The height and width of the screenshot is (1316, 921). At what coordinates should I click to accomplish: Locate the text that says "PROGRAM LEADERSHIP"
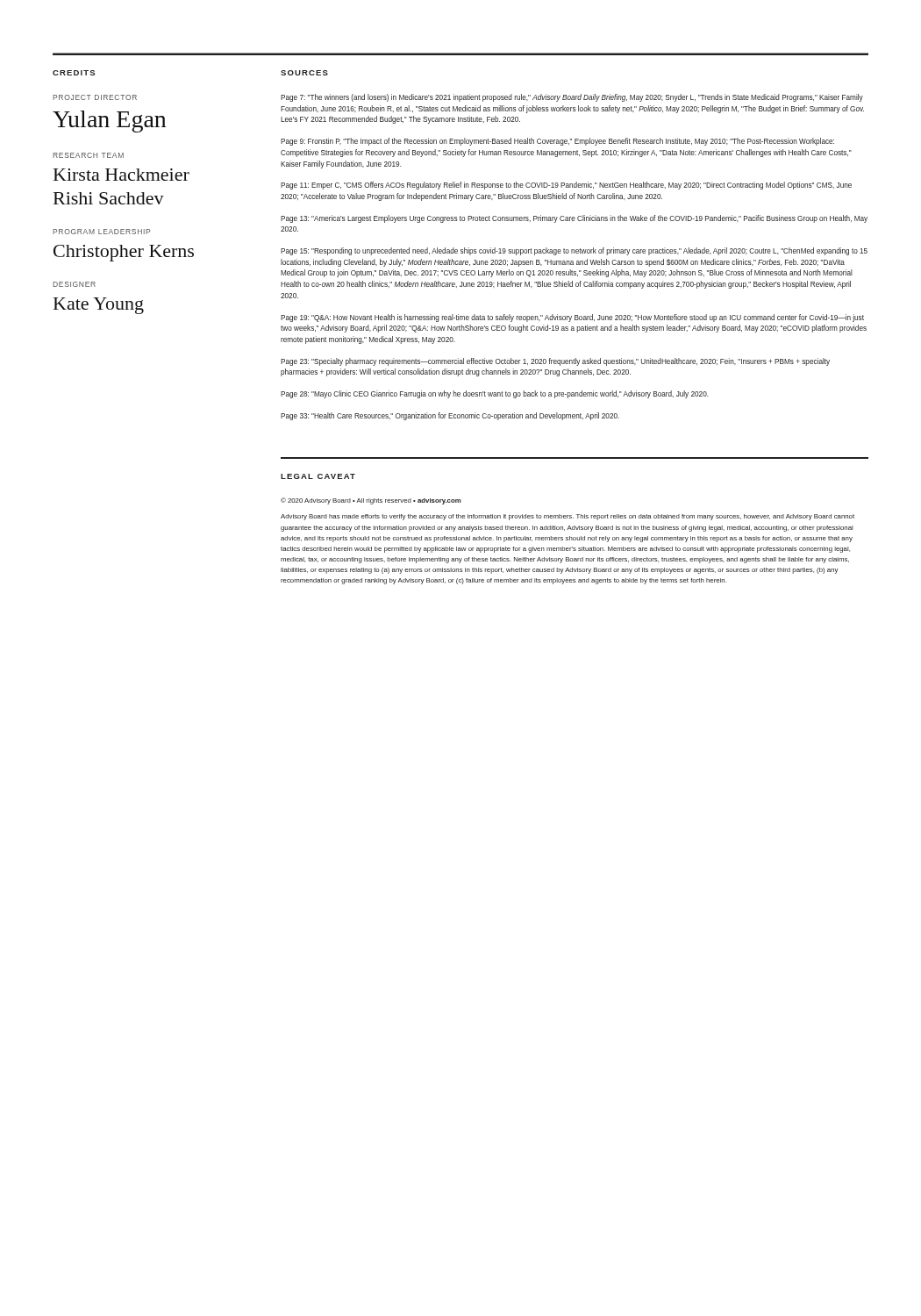coord(149,232)
